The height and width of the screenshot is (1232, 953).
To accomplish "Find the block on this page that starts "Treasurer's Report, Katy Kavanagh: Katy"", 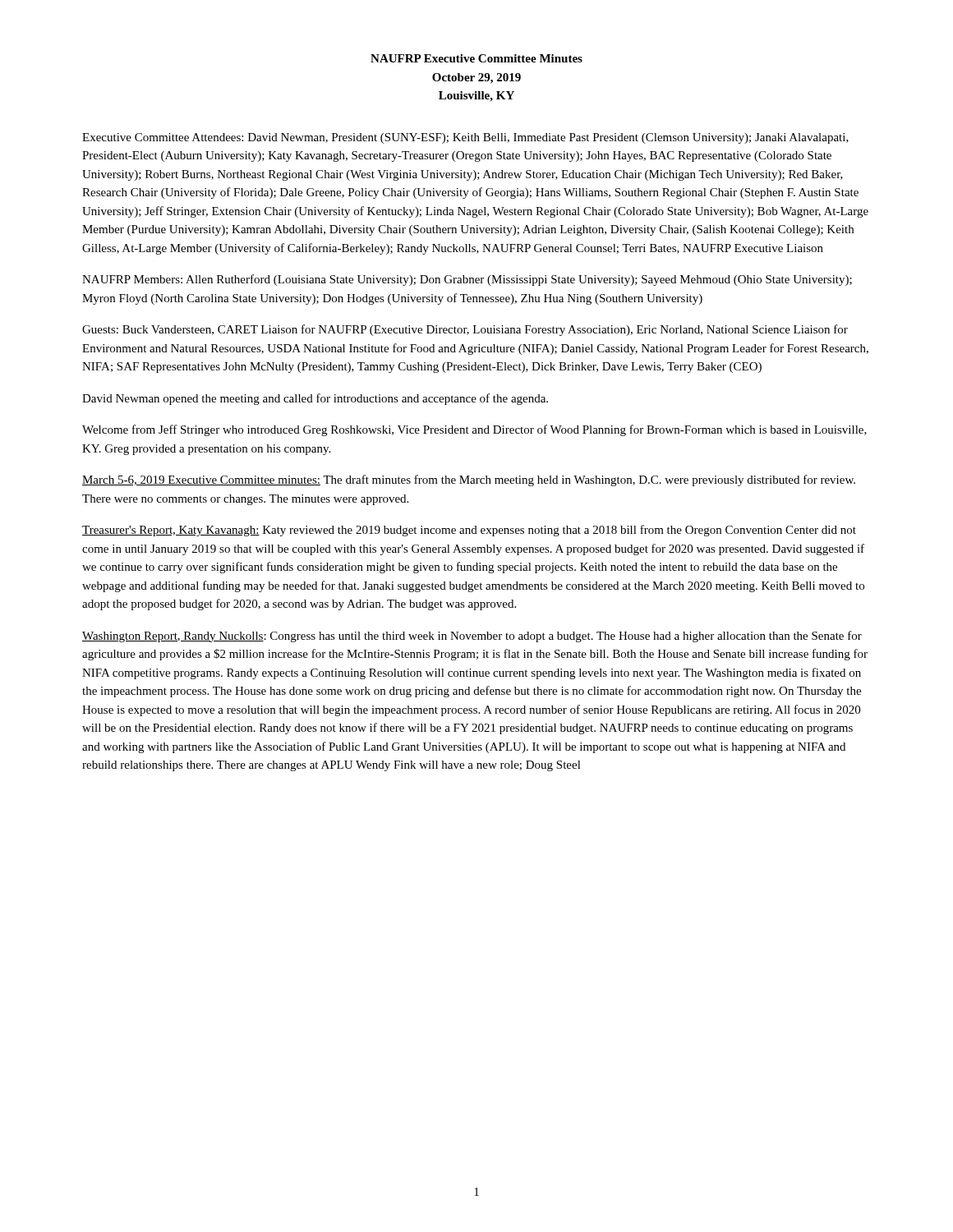I will [473, 567].
